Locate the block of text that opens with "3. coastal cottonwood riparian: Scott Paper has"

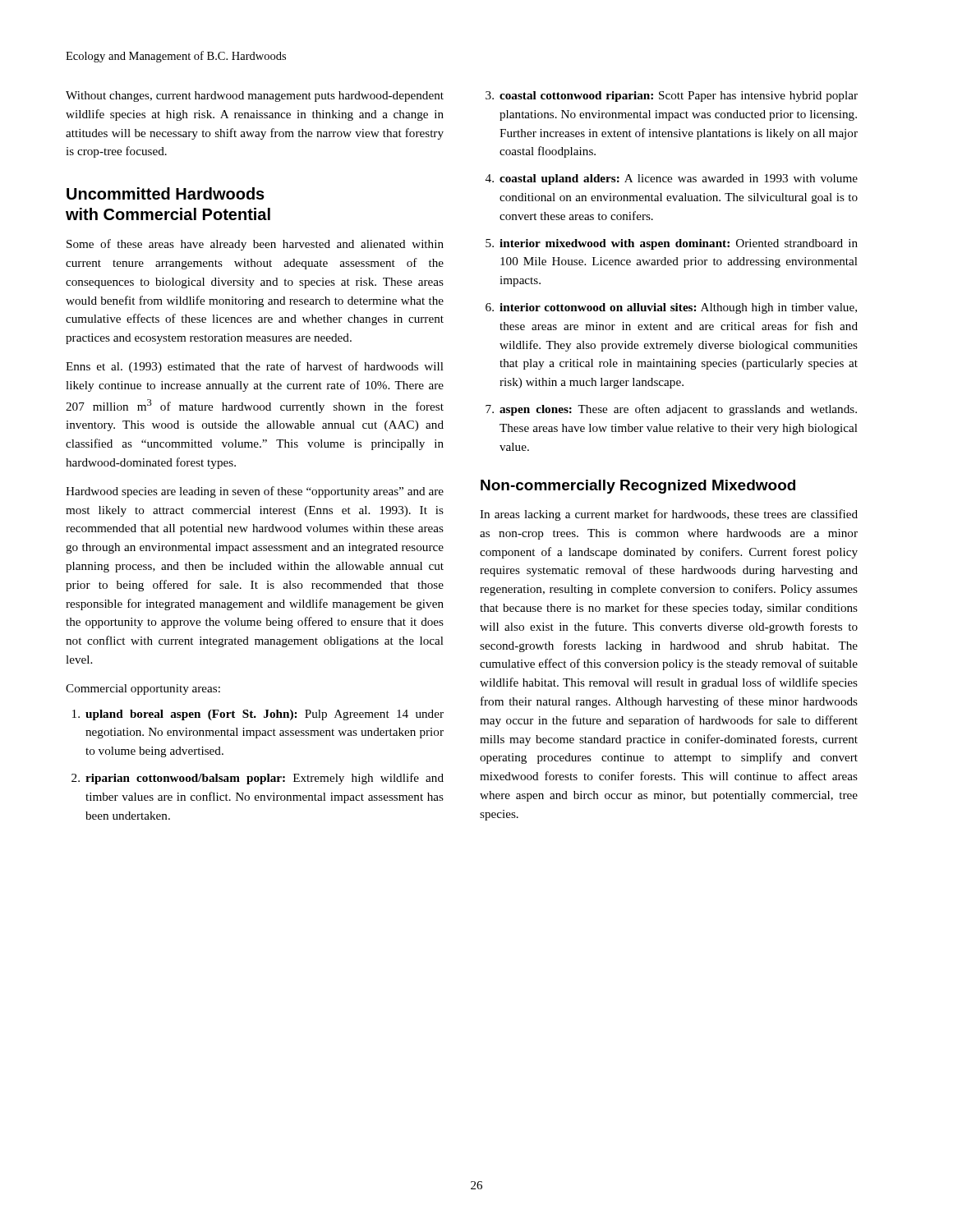coord(669,124)
